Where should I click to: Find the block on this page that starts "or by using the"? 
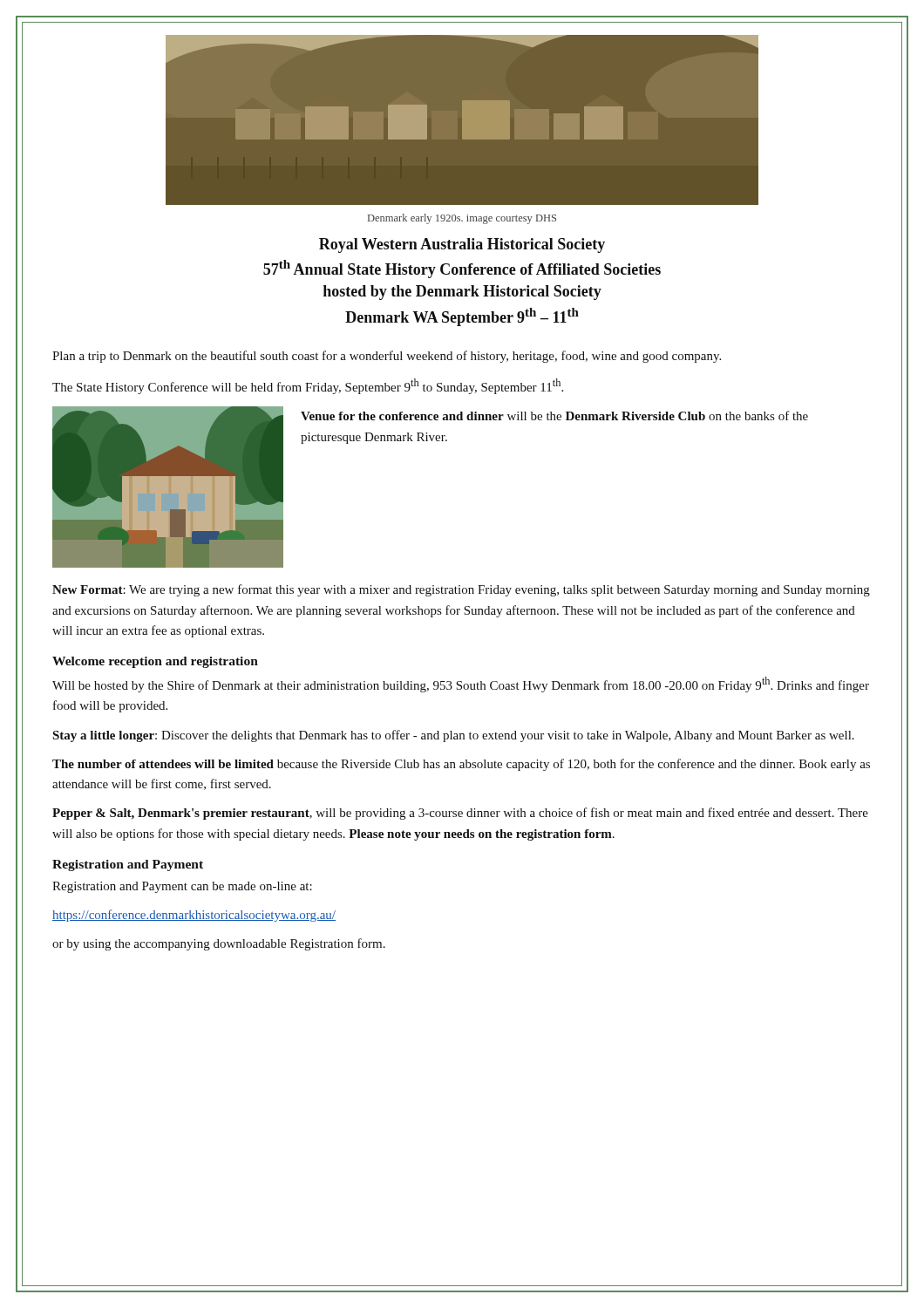coord(219,944)
